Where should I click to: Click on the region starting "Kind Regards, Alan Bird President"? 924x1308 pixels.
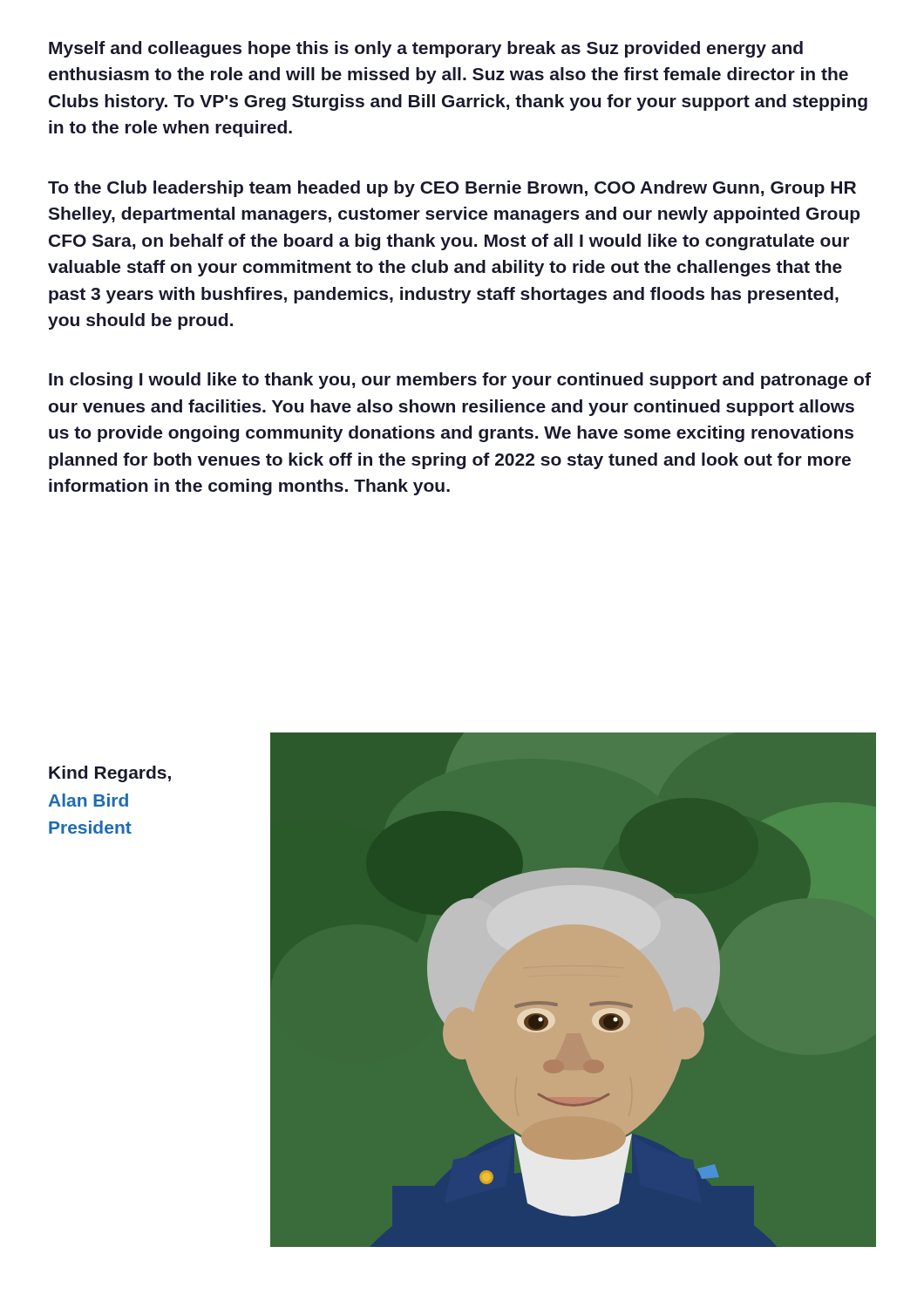tap(110, 800)
